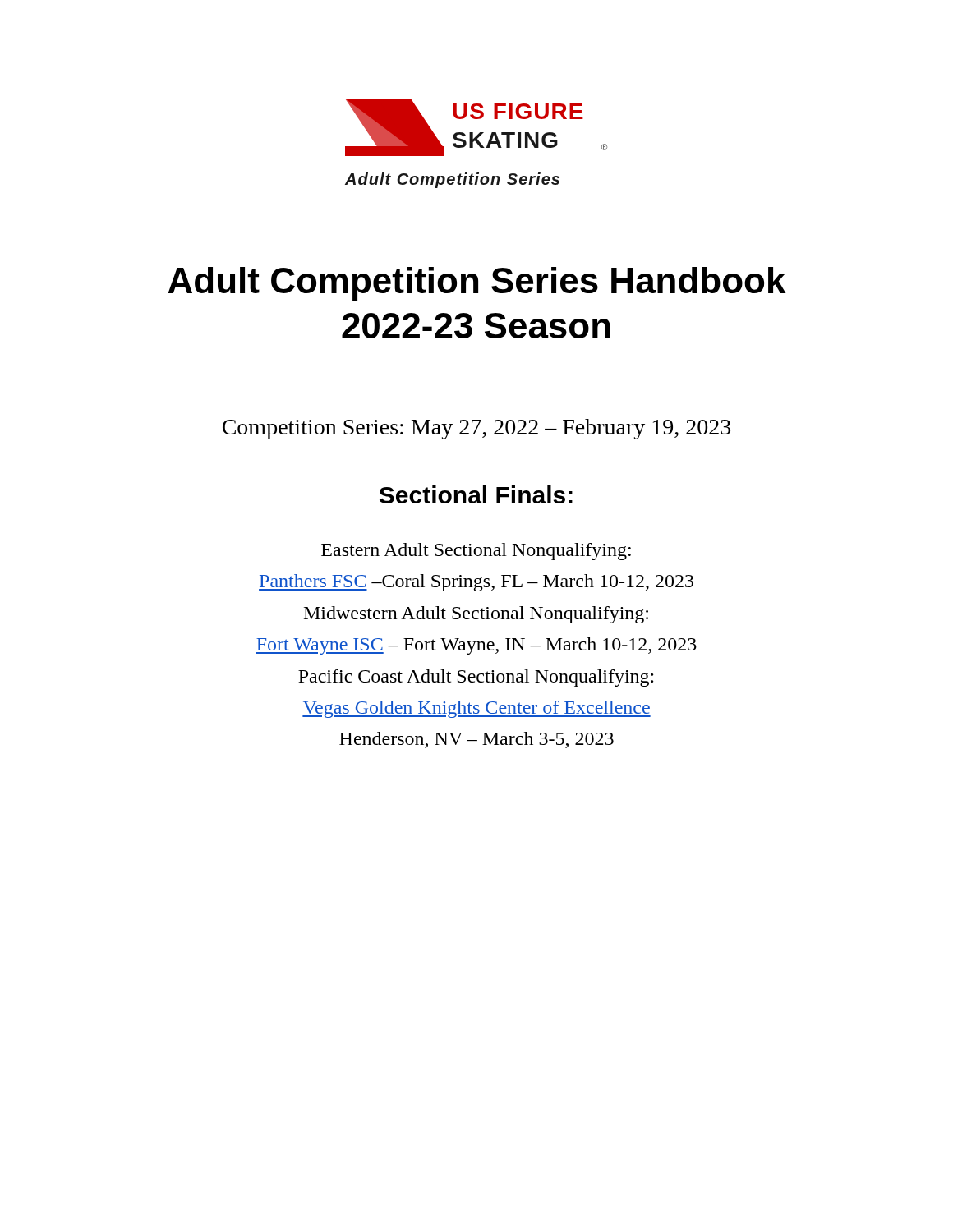Navigate to the element starting "Sectional Finals:"
This screenshot has width=953, height=1232.
[x=476, y=495]
